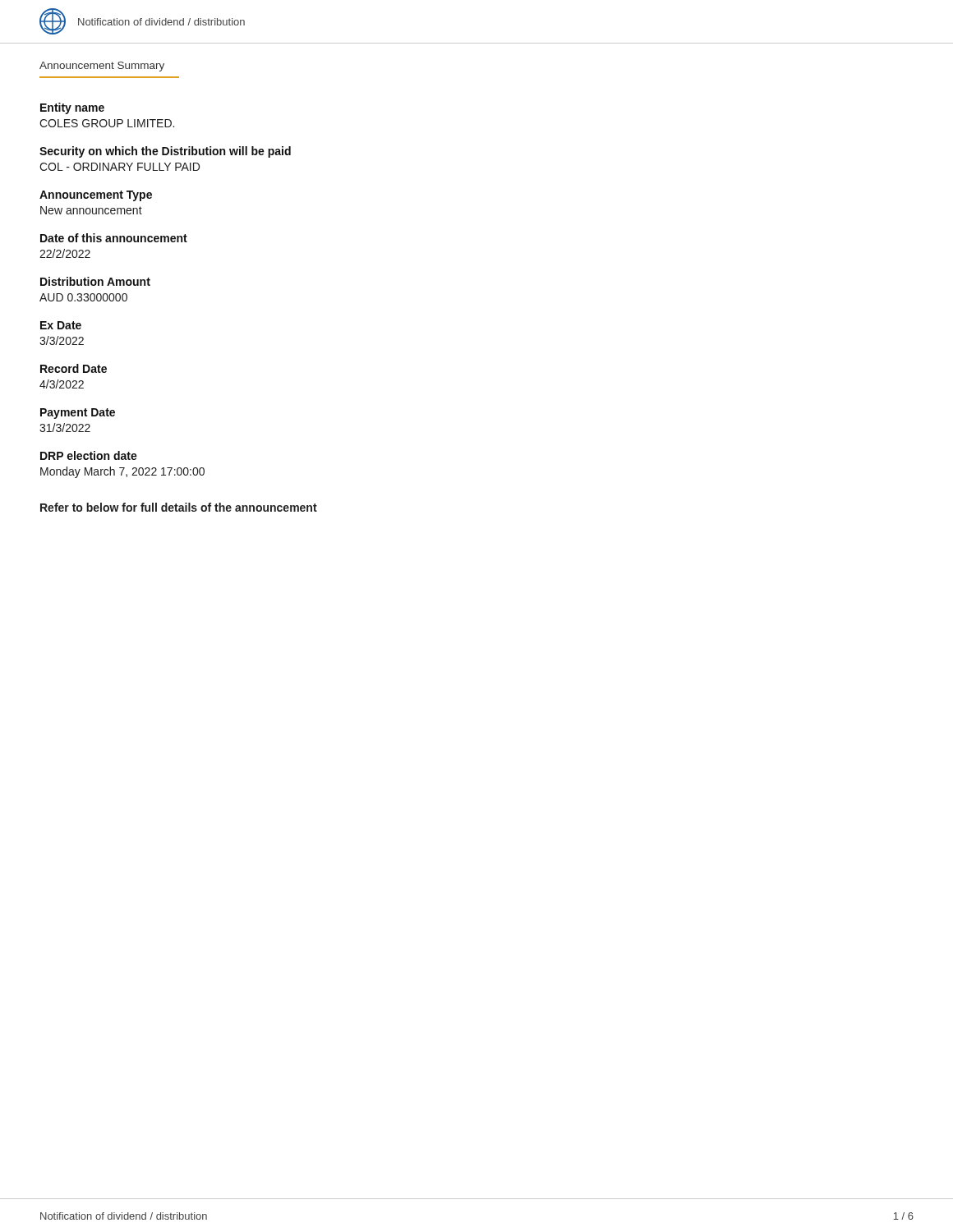Select the text block containing "Security on which the Distribution"

tap(165, 152)
